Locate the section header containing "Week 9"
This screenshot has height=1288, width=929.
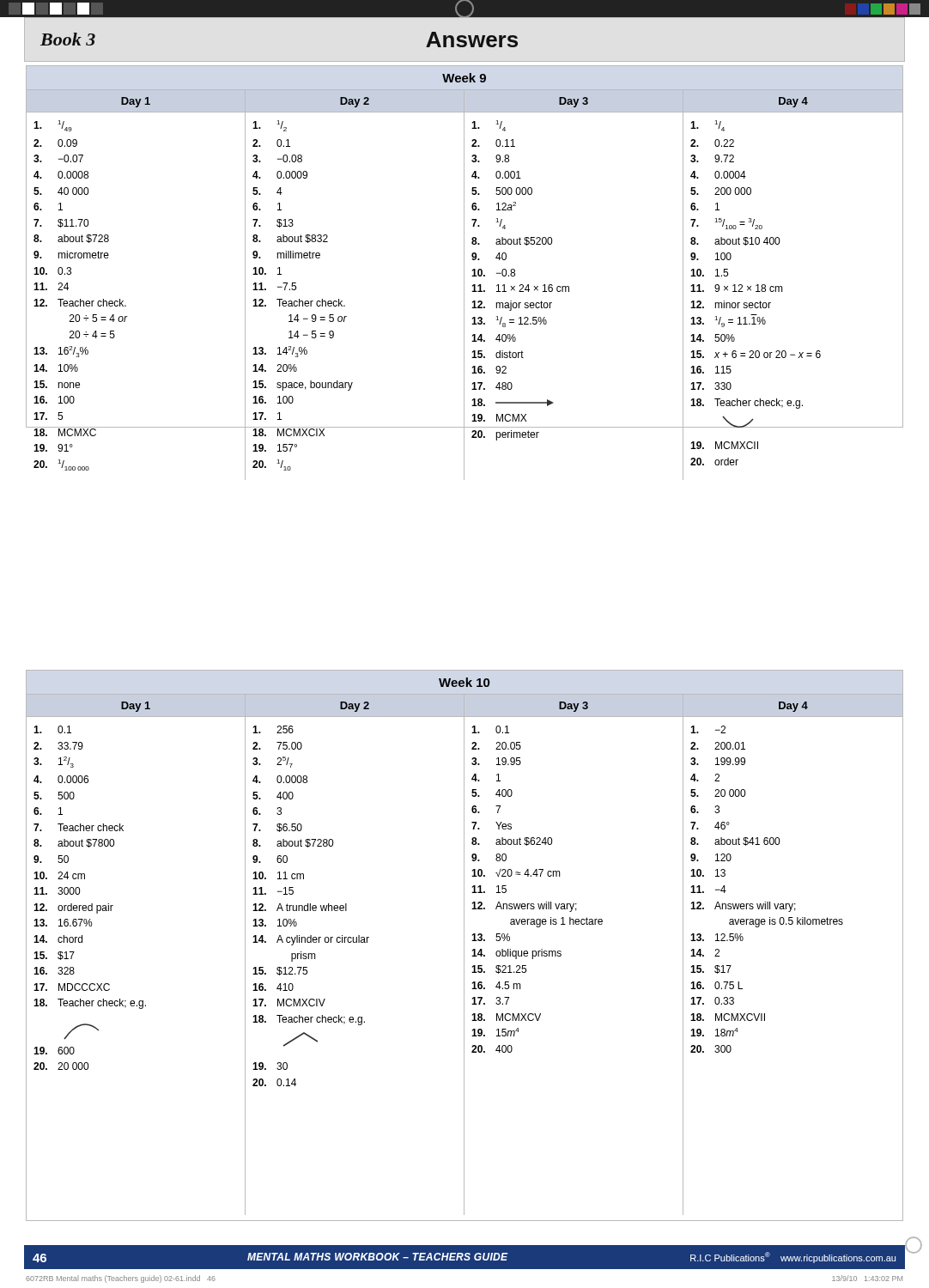pyautogui.click(x=464, y=78)
